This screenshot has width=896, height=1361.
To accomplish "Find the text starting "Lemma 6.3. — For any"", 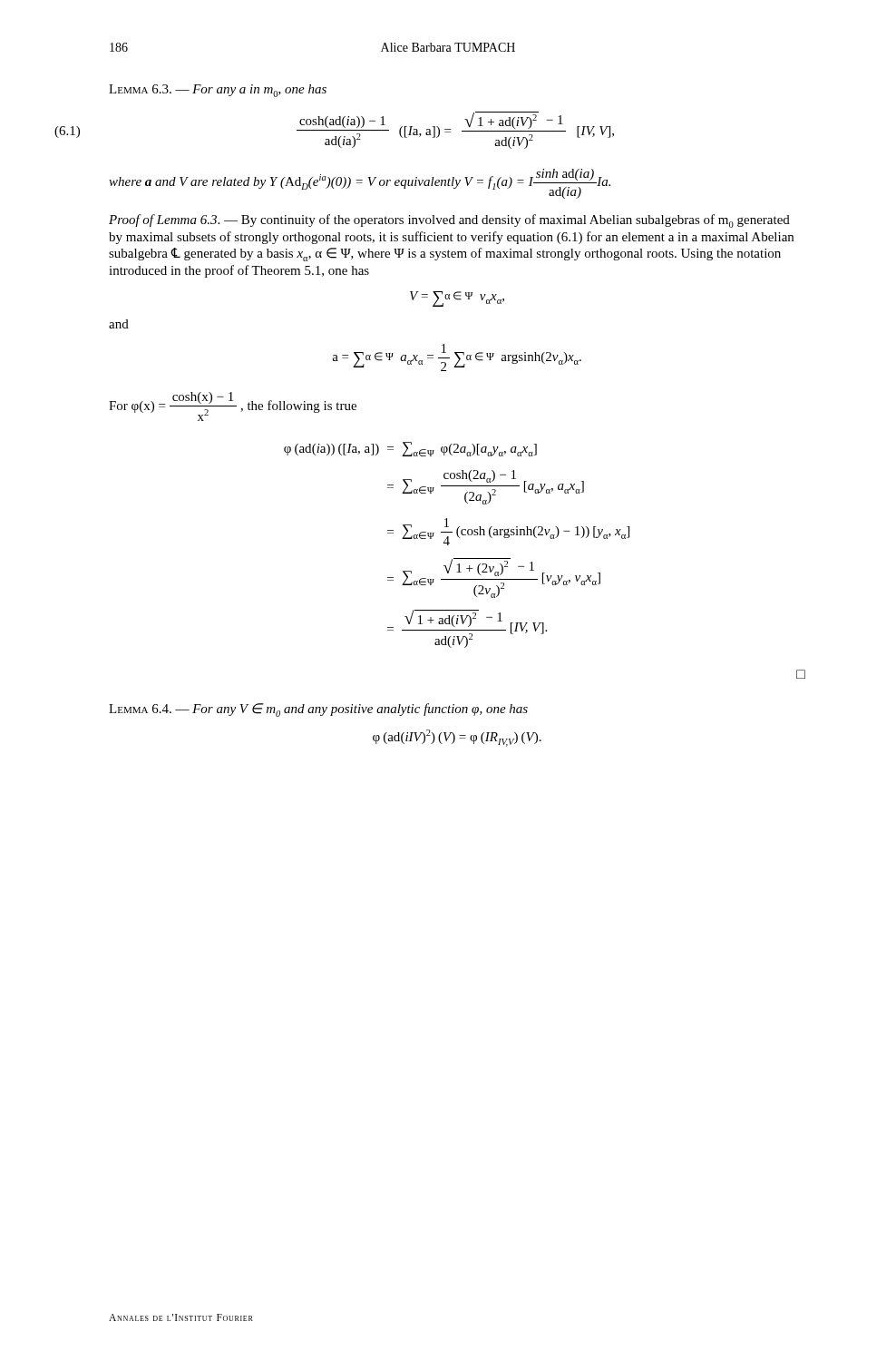I will [x=218, y=90].
